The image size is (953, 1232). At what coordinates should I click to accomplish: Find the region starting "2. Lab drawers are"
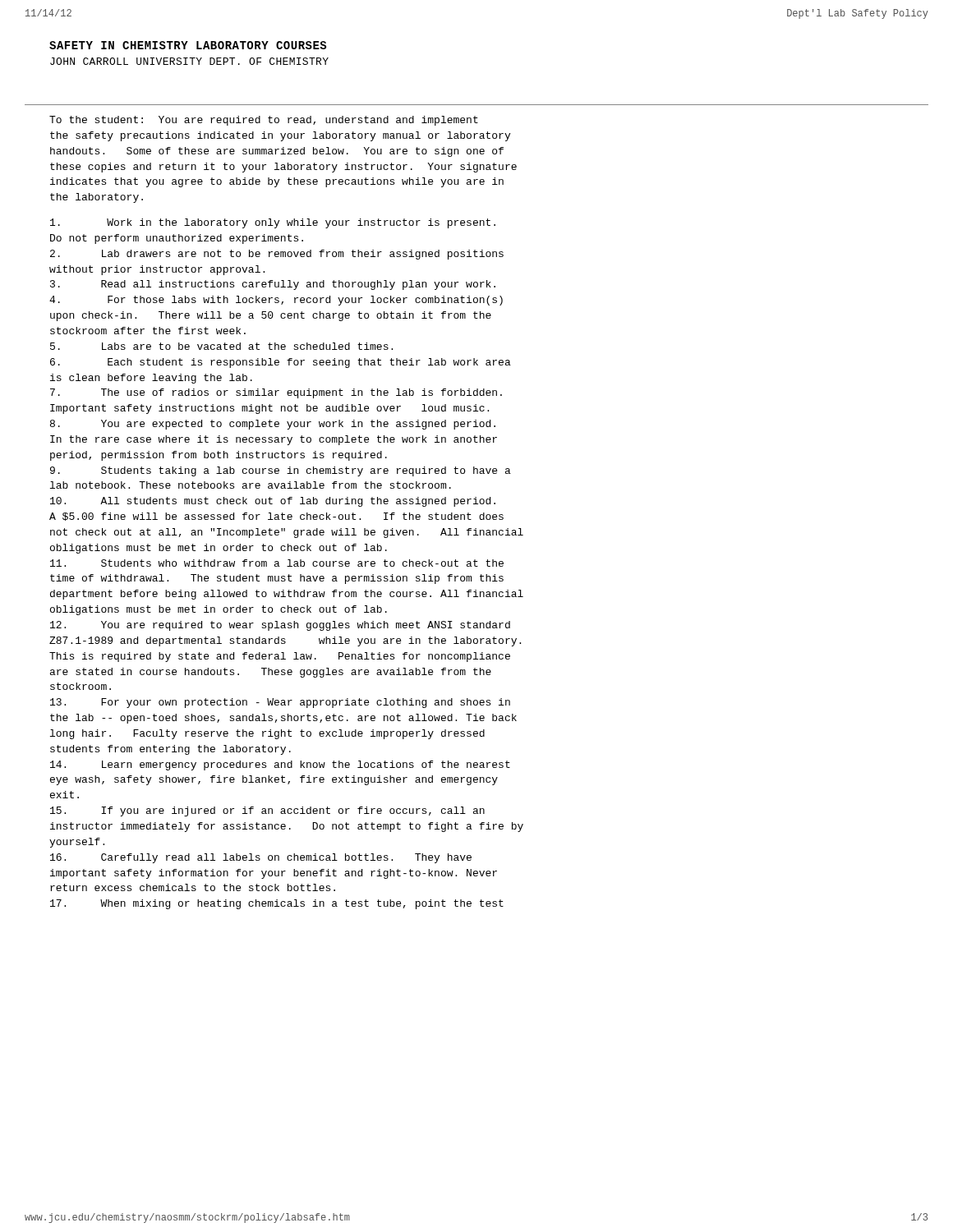click(277, 262)
